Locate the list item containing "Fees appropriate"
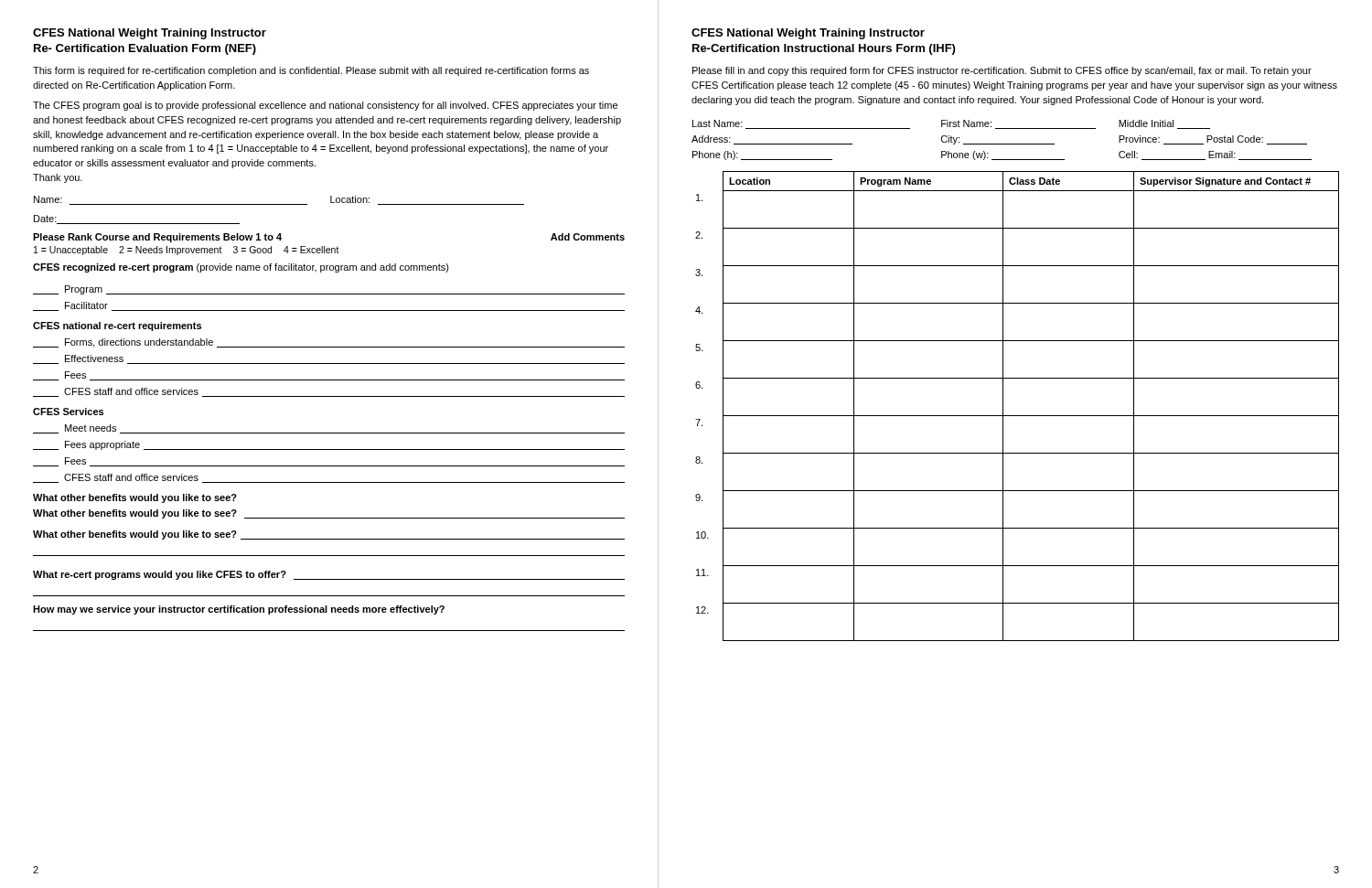The height and width of the screenshot is (888, 1372). pyautogui.click(x=329, y=443)
